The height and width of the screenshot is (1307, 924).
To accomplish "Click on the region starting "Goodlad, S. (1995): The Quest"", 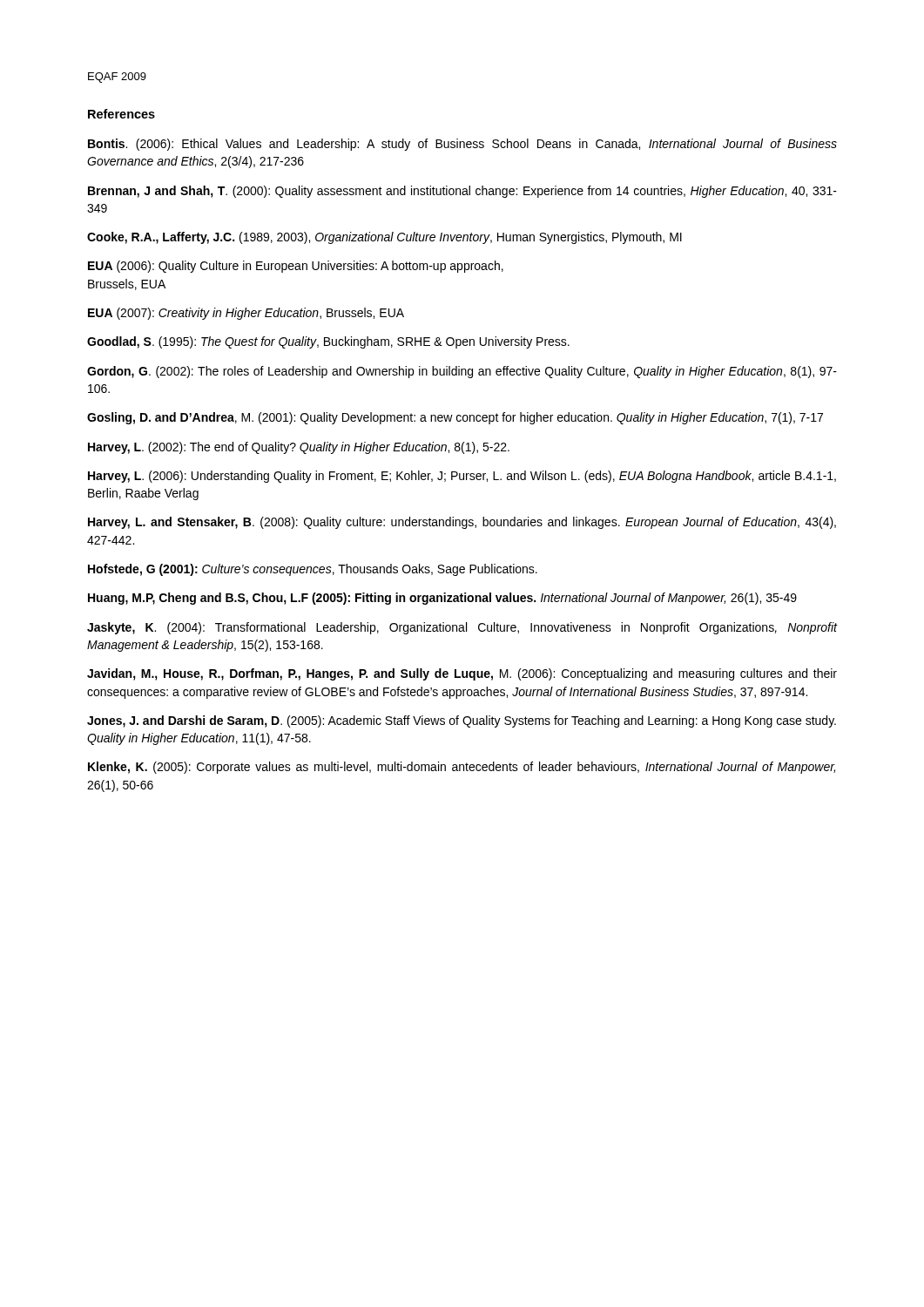I will (329, 342).
